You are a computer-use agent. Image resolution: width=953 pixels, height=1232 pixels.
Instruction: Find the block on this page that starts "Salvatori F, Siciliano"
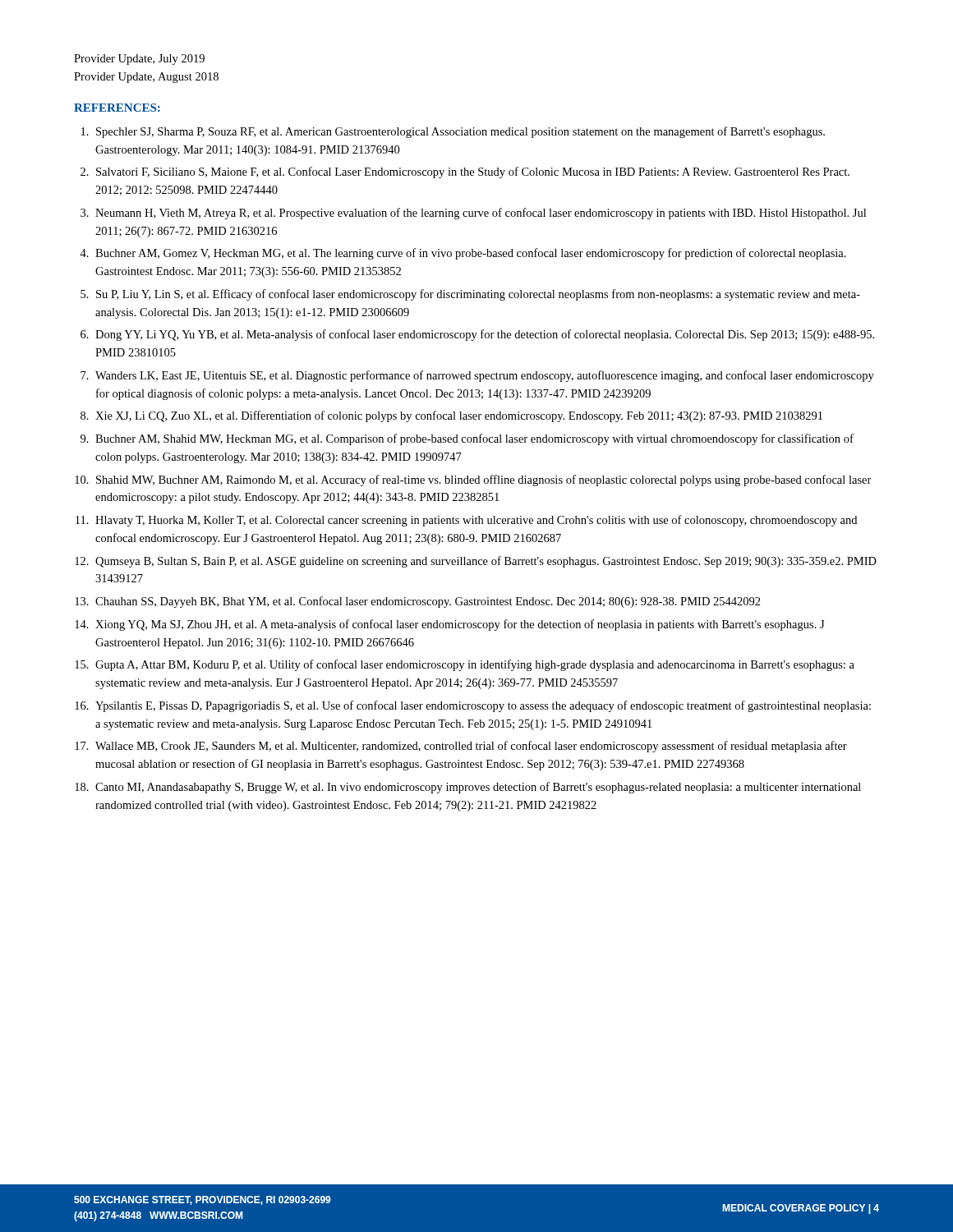click(473, 181)
